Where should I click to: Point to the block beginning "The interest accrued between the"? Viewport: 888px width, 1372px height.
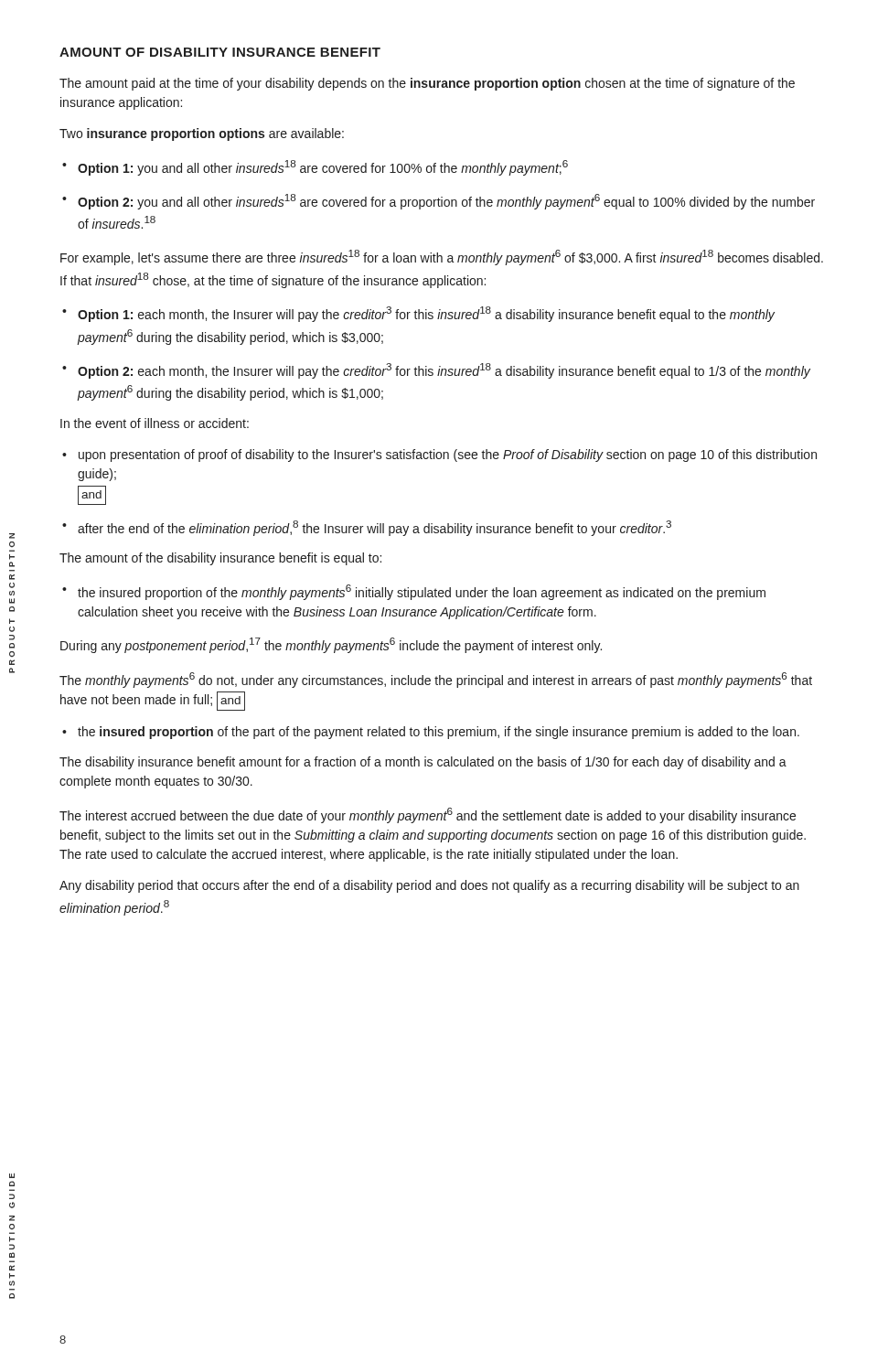444,834
